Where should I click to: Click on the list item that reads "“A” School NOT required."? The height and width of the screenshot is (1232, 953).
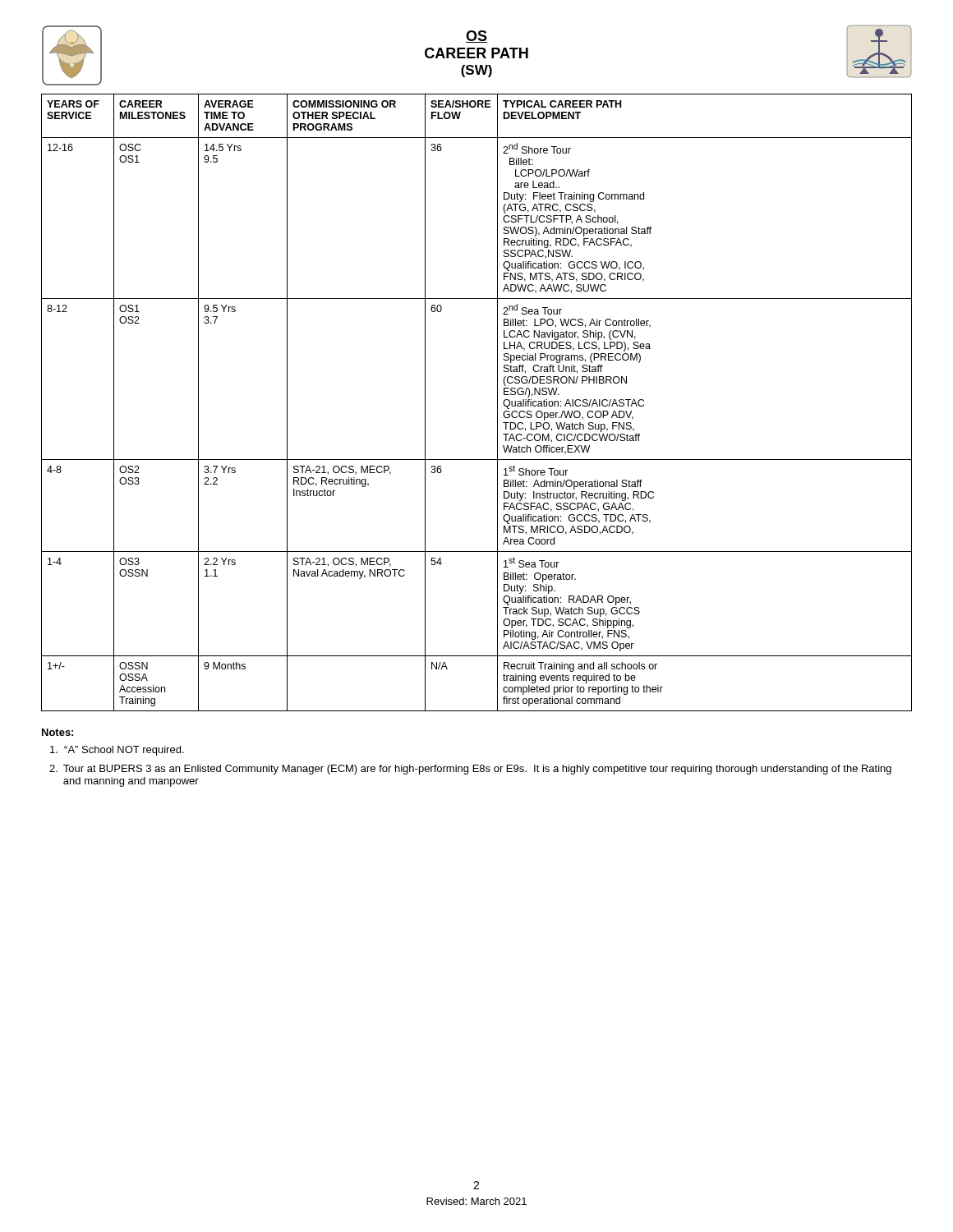(x=117, y=749)
